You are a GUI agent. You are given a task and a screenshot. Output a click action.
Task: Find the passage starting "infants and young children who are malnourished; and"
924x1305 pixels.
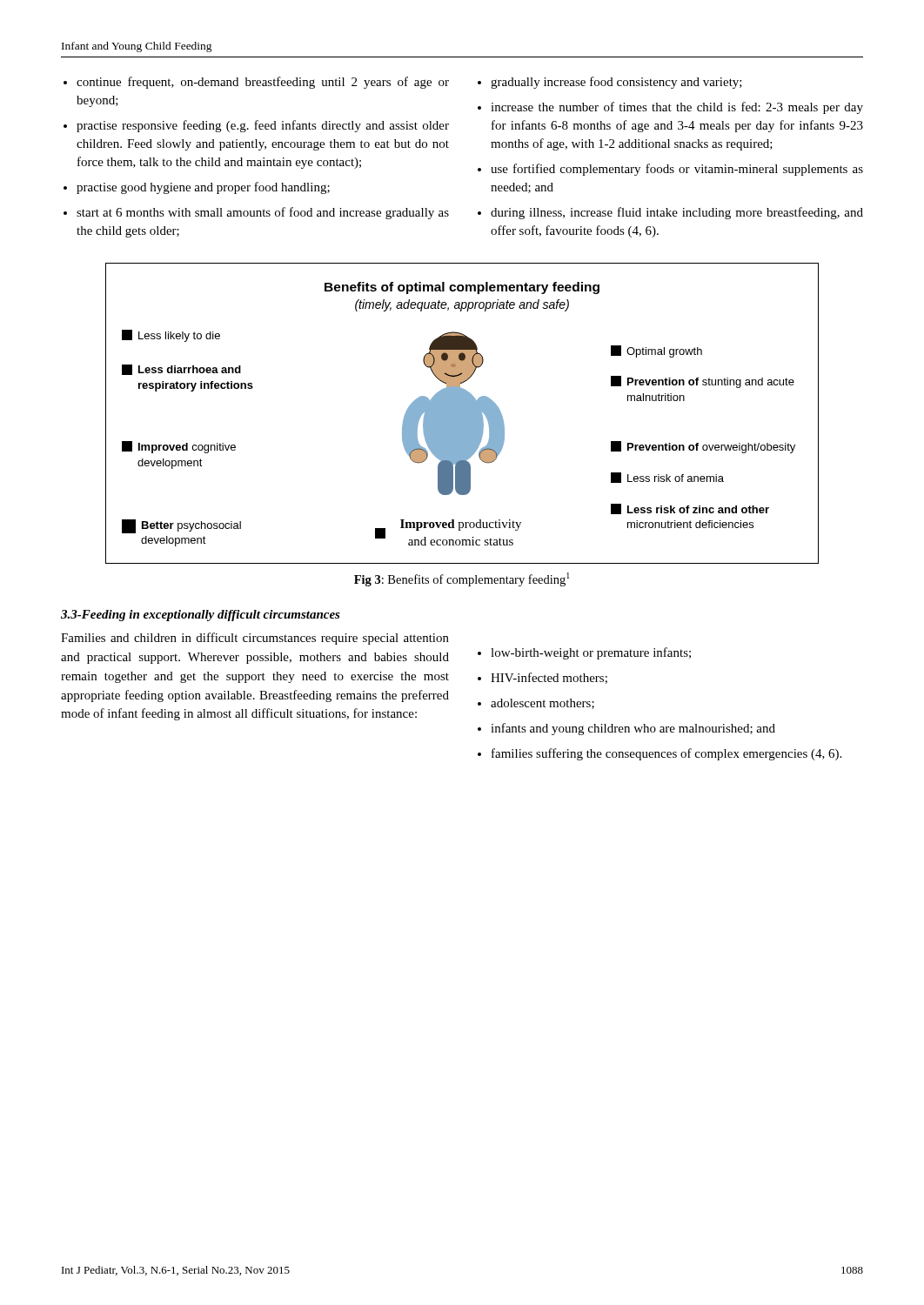click(633, 729)
